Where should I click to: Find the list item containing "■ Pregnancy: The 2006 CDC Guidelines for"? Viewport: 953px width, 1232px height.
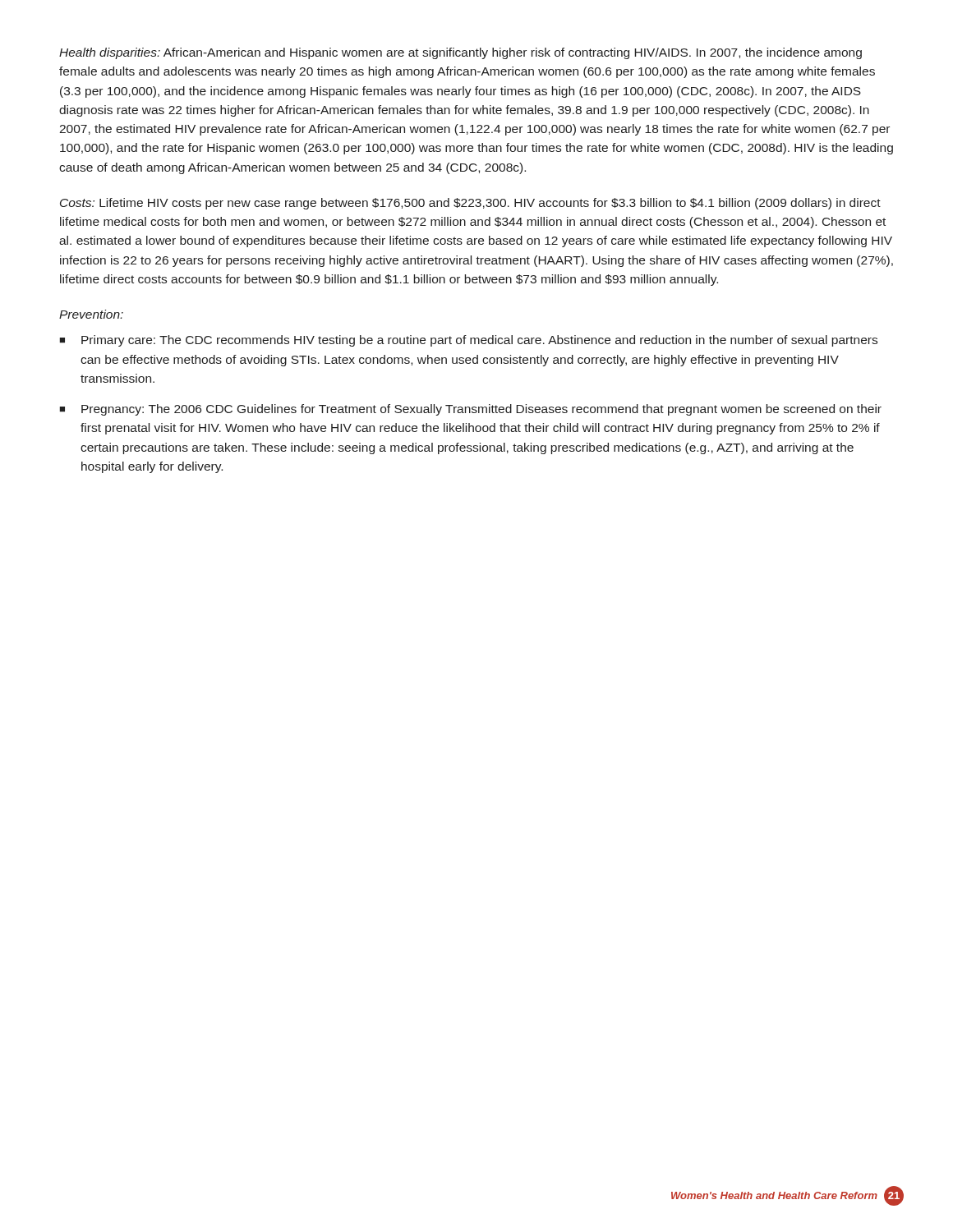point(476,437)
